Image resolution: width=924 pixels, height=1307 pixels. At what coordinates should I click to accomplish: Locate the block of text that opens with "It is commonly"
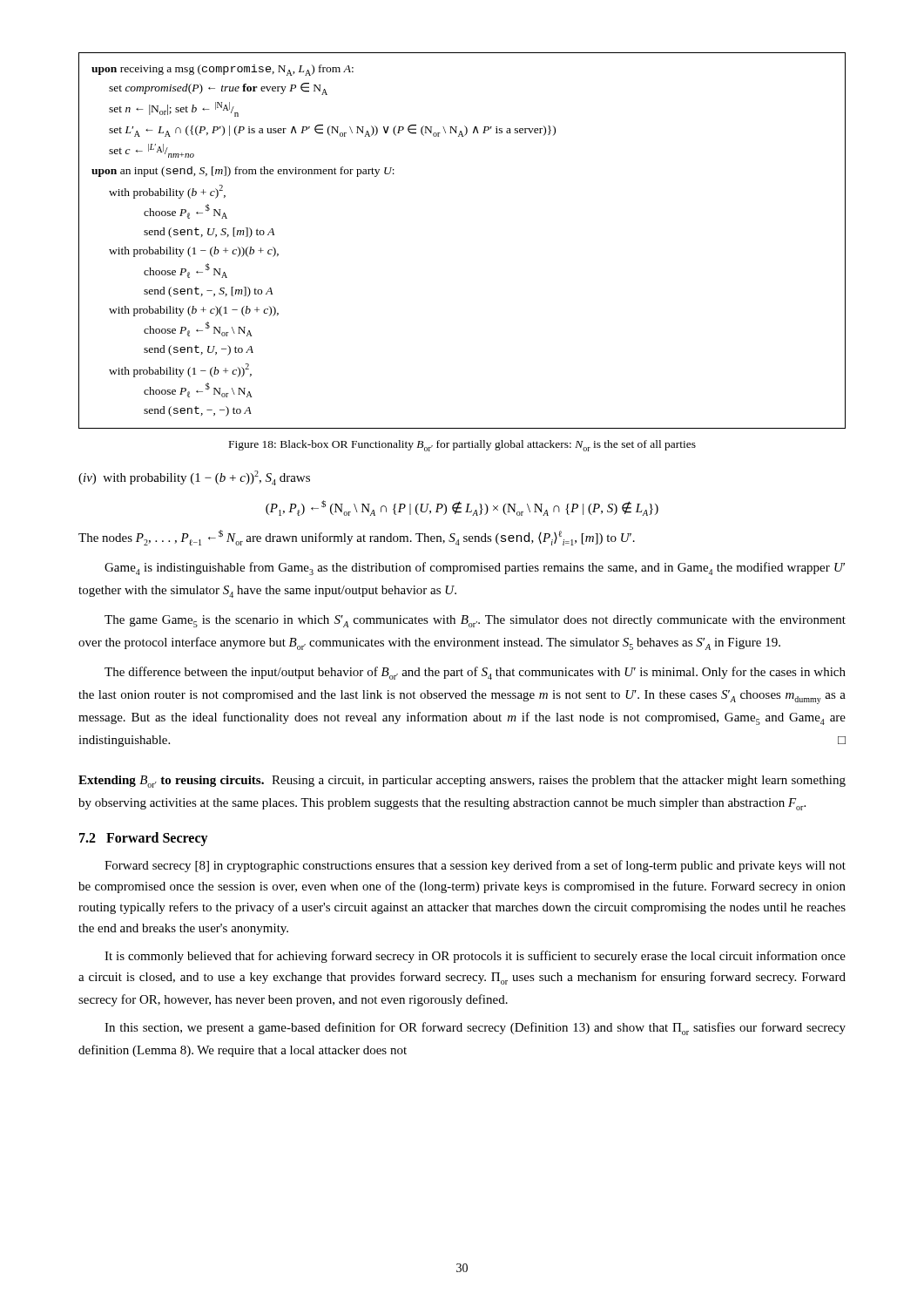[x=462, y=977]
